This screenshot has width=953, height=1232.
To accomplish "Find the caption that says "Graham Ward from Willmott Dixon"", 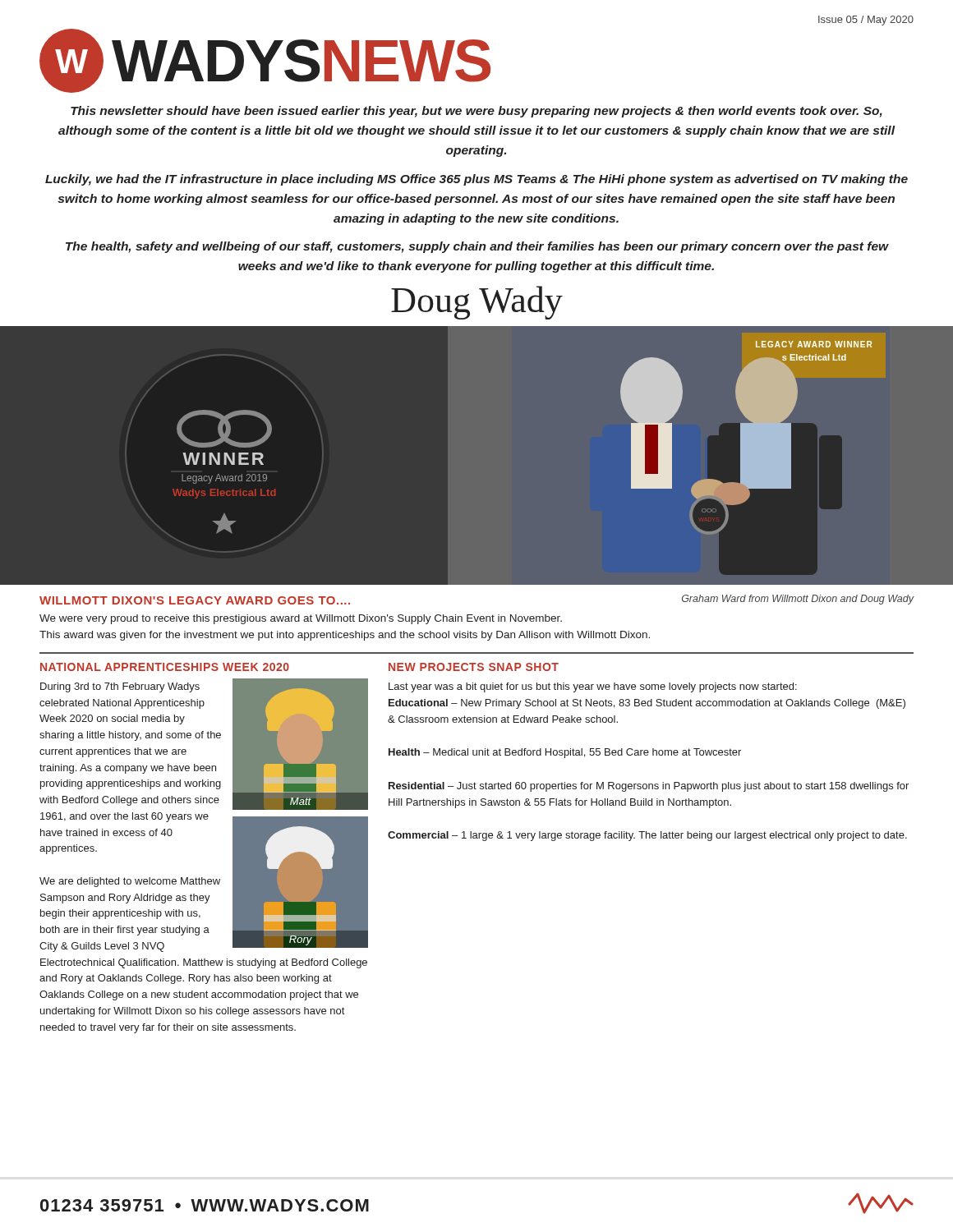I will tap(797, 599).
